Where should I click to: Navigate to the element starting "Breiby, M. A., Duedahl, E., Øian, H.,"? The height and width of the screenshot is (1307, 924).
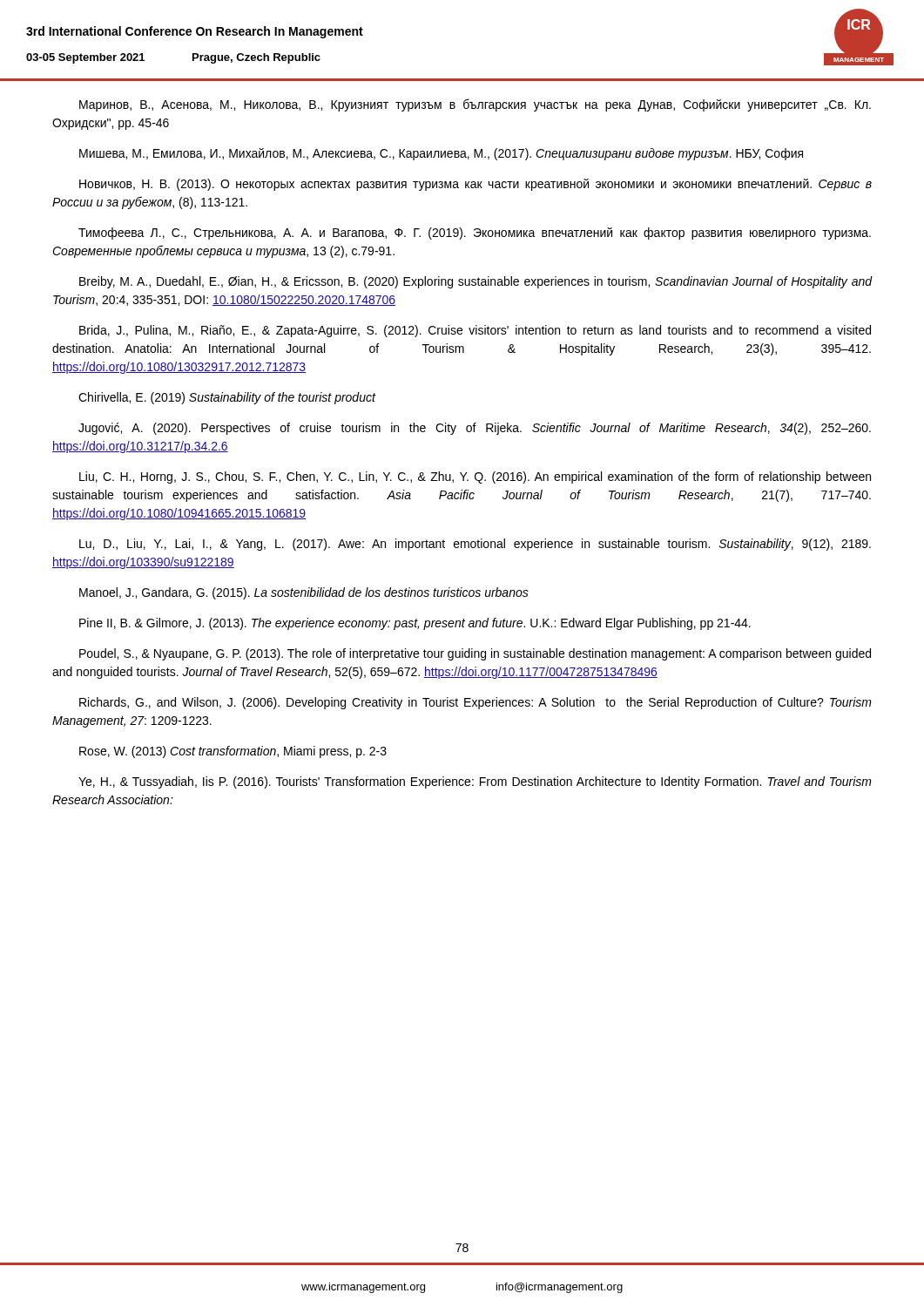pyautogui.click(x=462, y=291)
